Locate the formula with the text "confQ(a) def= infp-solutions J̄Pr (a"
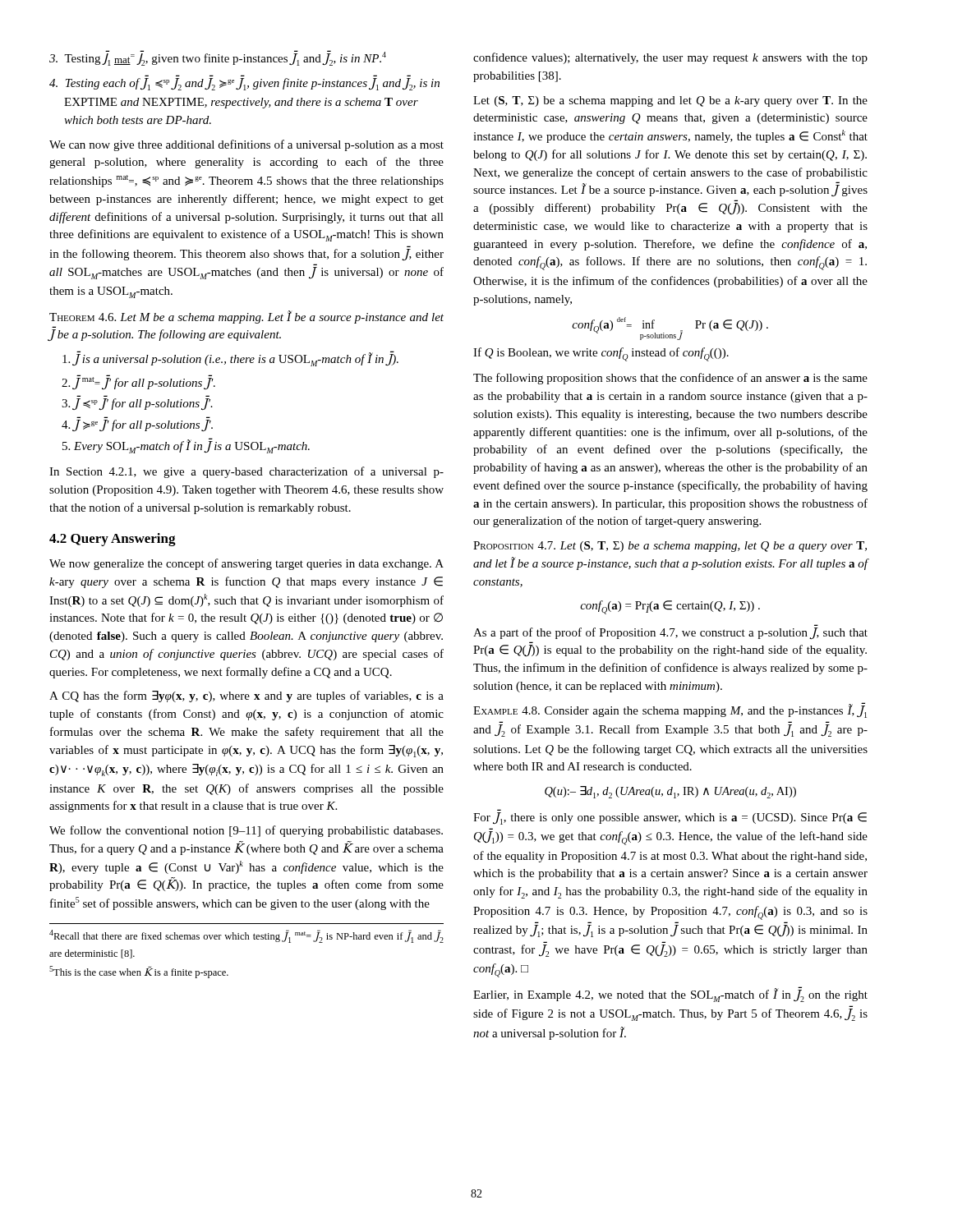953x1232 pixels. (x=670, y=326)
